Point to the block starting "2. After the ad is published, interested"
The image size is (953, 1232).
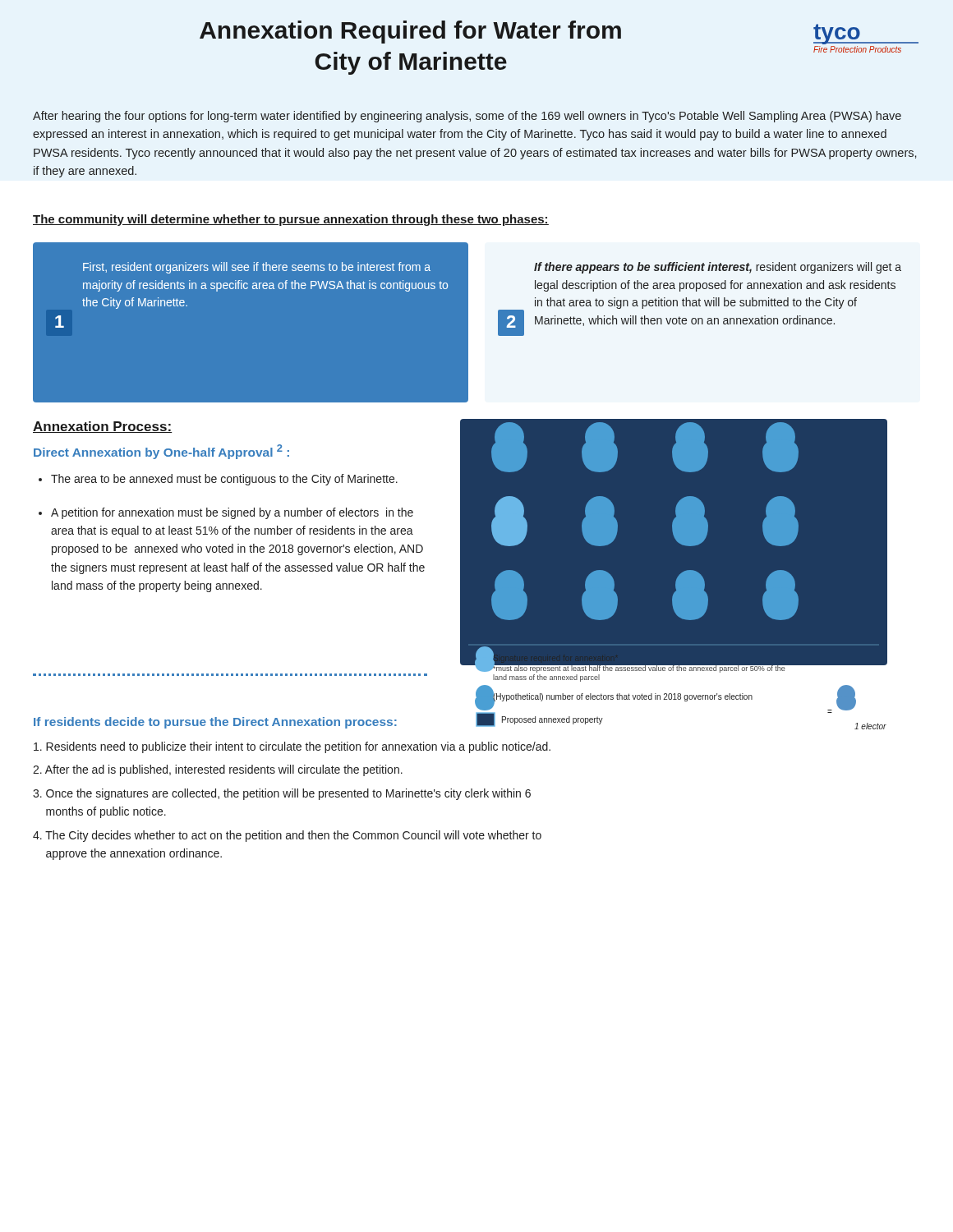coord(218,770)
